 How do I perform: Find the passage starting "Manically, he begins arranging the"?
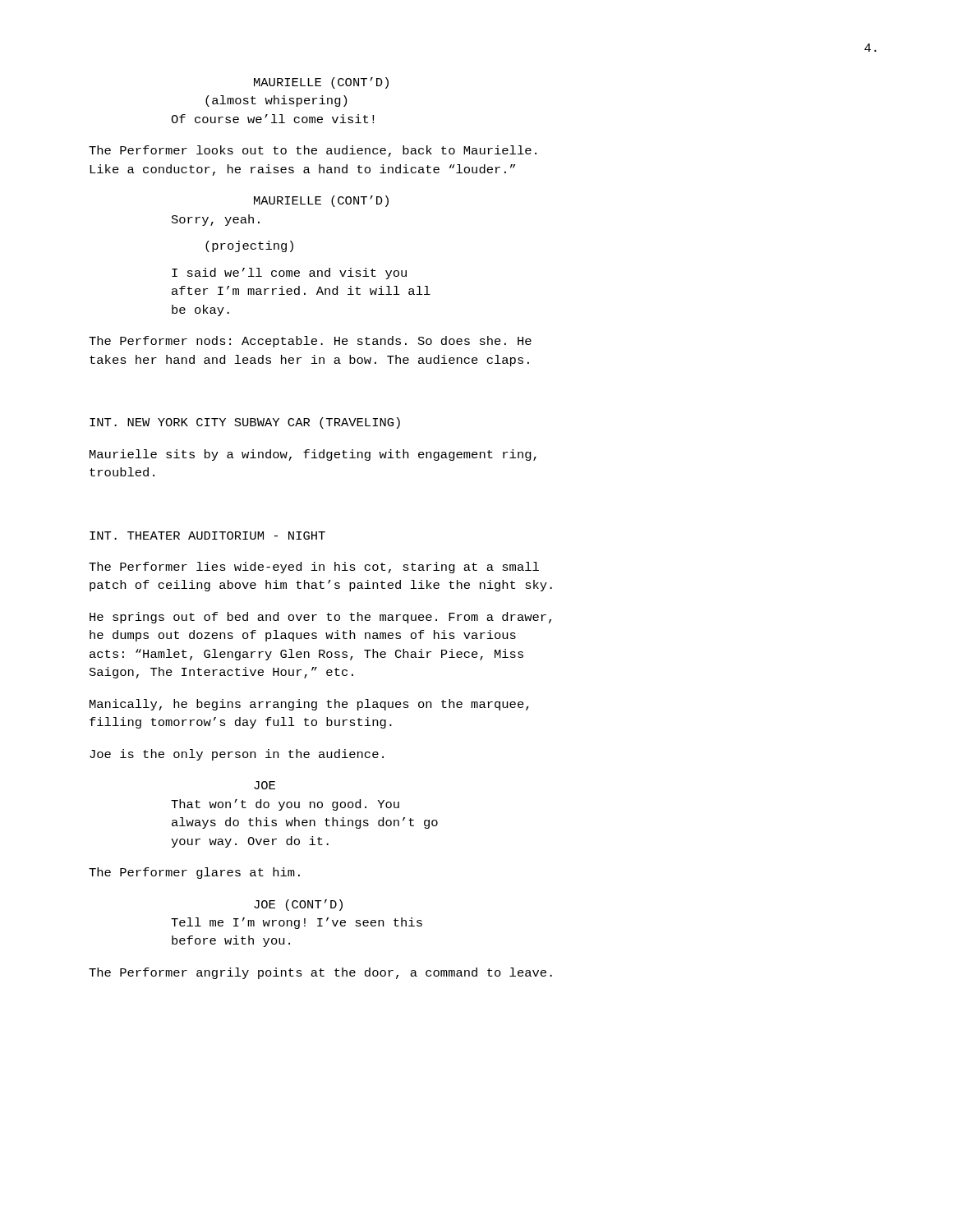click(x=310, y=714)
